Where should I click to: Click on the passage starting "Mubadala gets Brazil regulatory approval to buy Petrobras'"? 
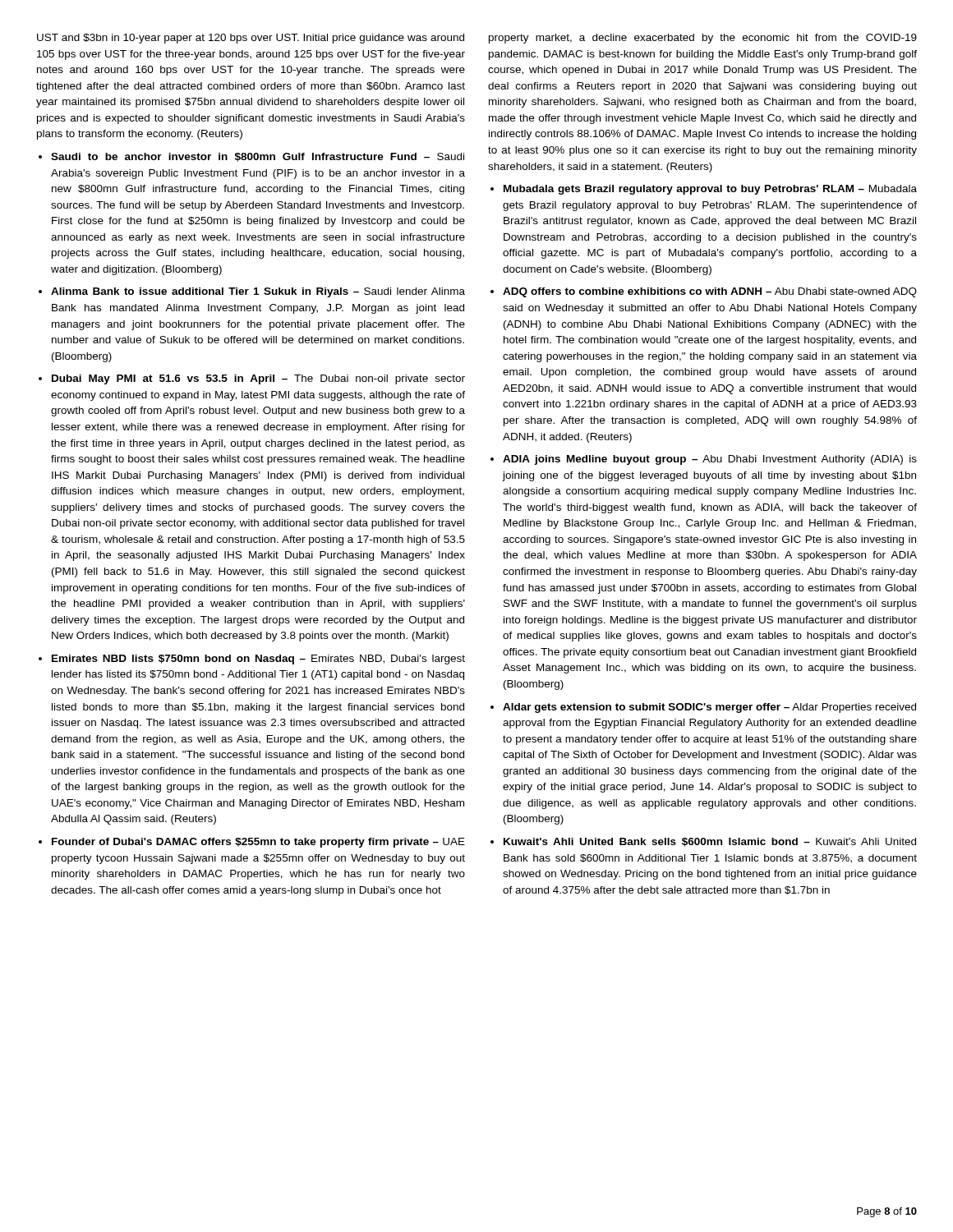tap(710, 229)
